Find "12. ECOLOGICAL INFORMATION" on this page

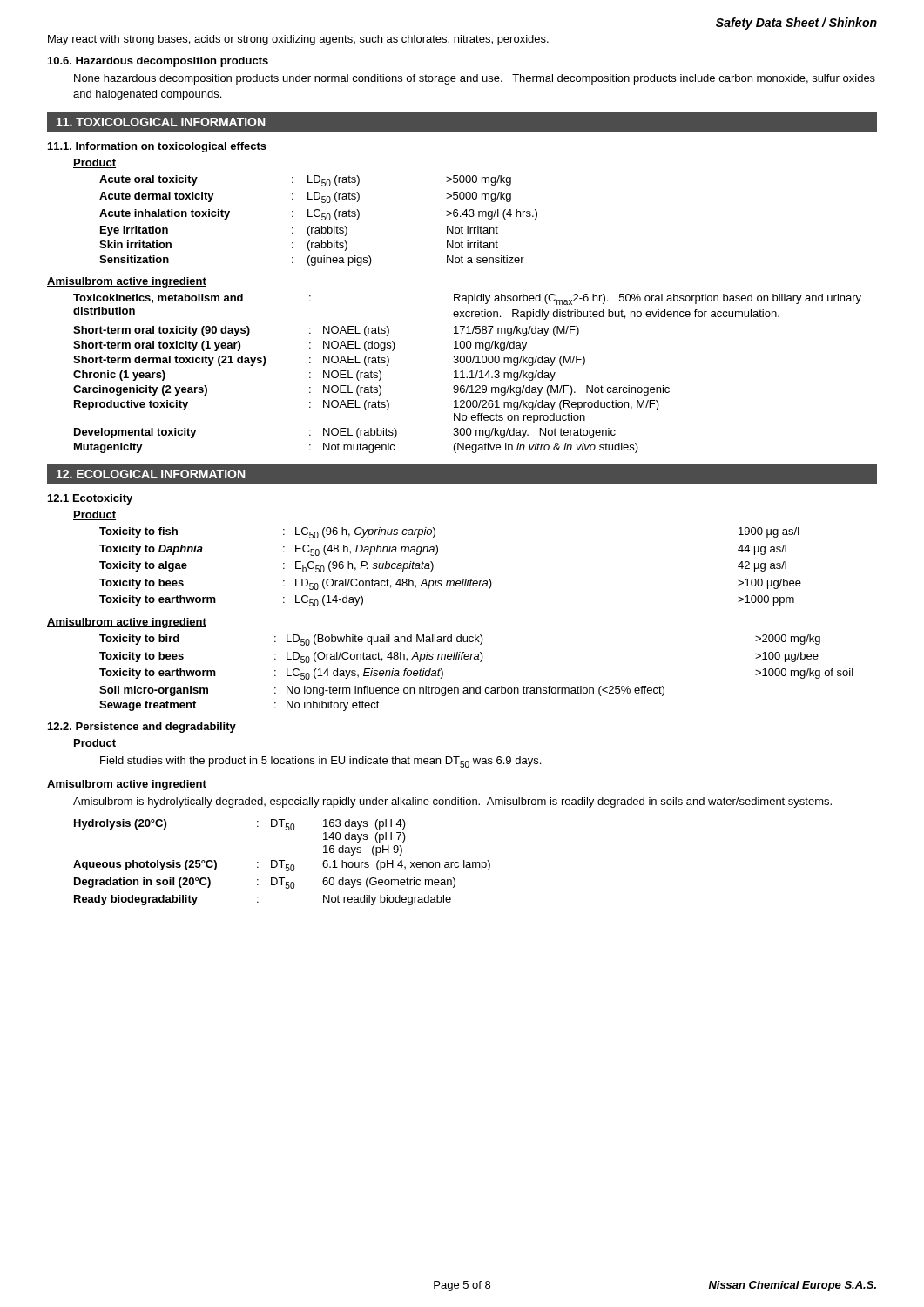(x=151, y=474)
